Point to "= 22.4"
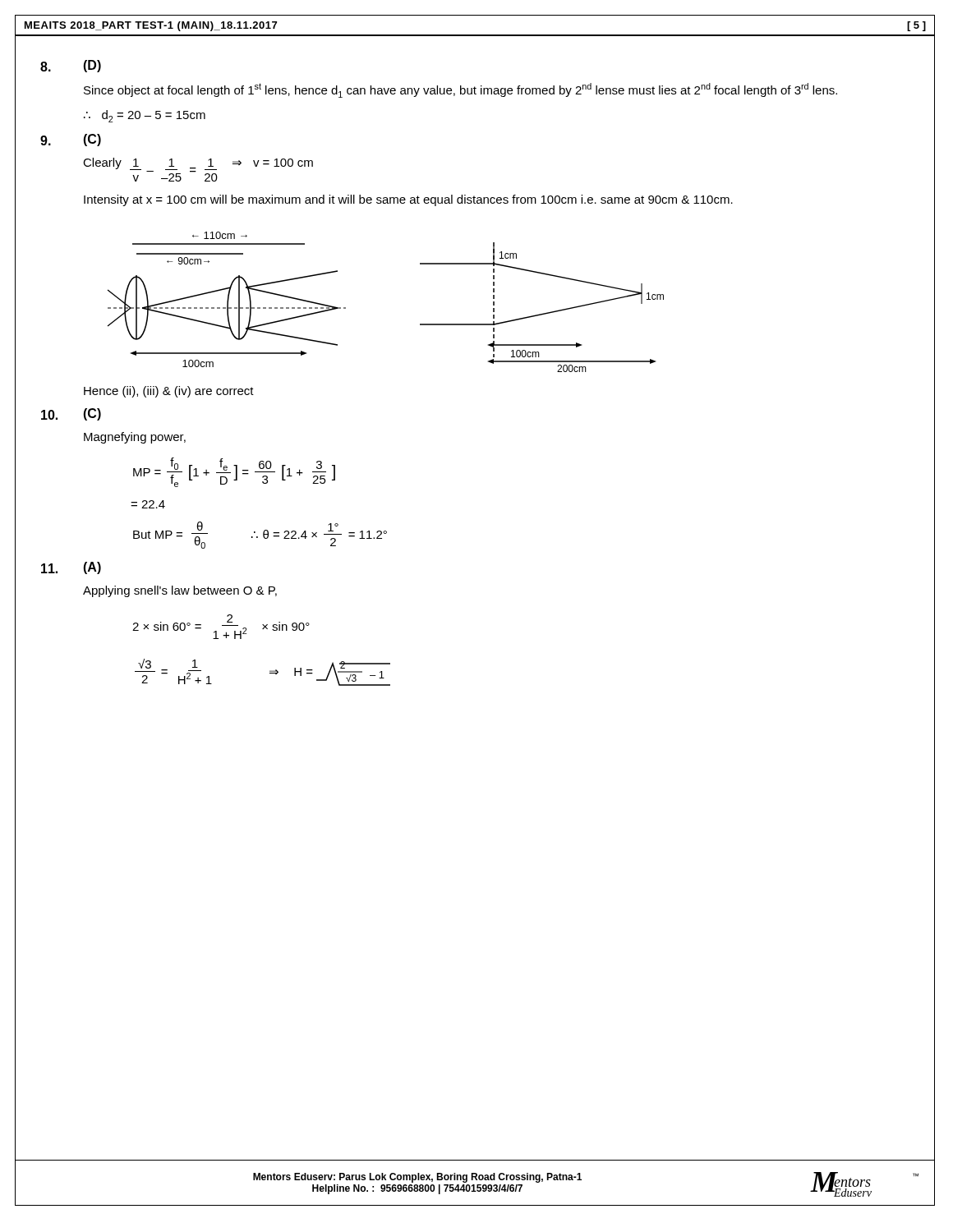Image resolution: width=953 pixels, height=1232 pixels. (148, 504)
